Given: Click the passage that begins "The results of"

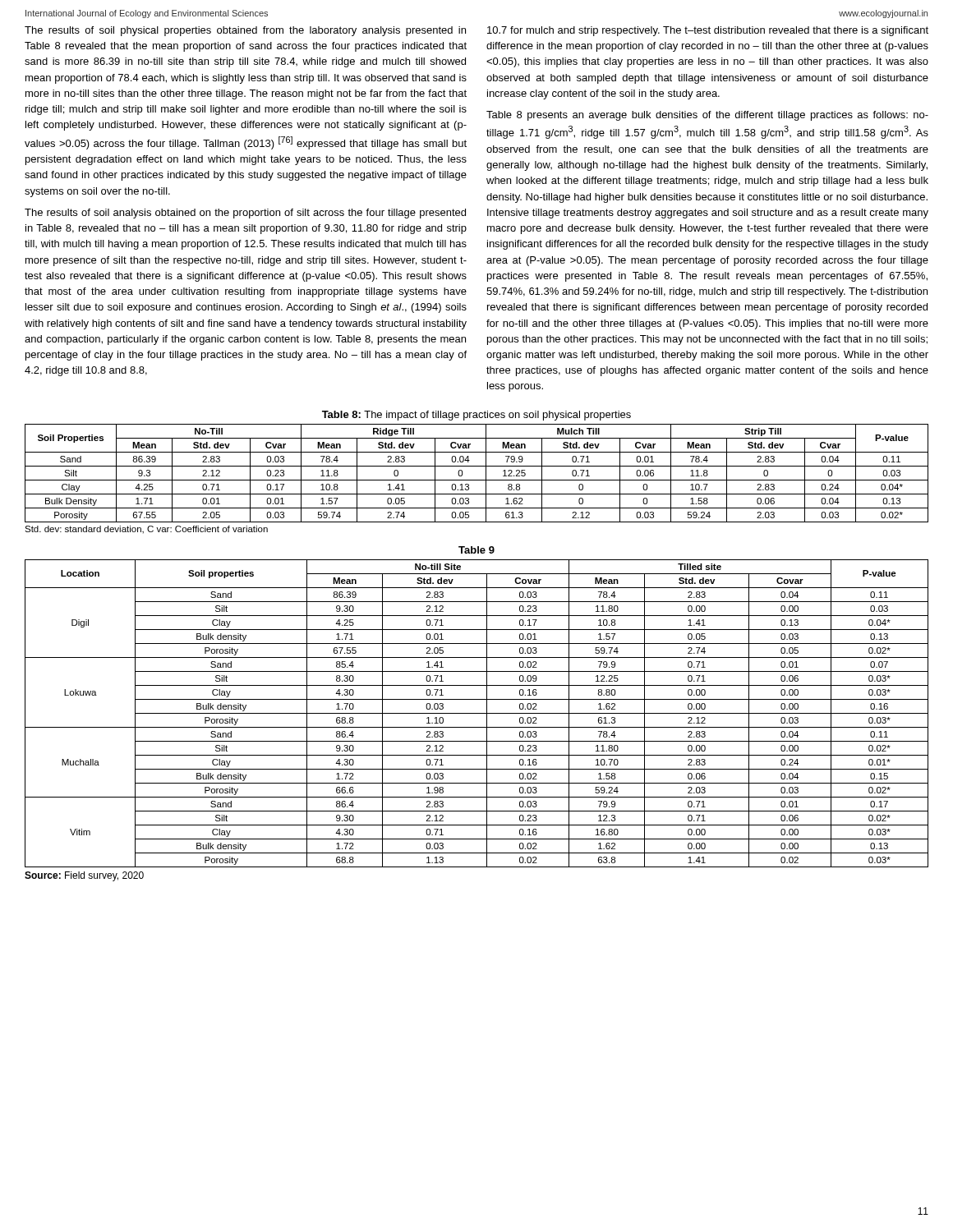Looking at the screenshot, I should [246, 200].
